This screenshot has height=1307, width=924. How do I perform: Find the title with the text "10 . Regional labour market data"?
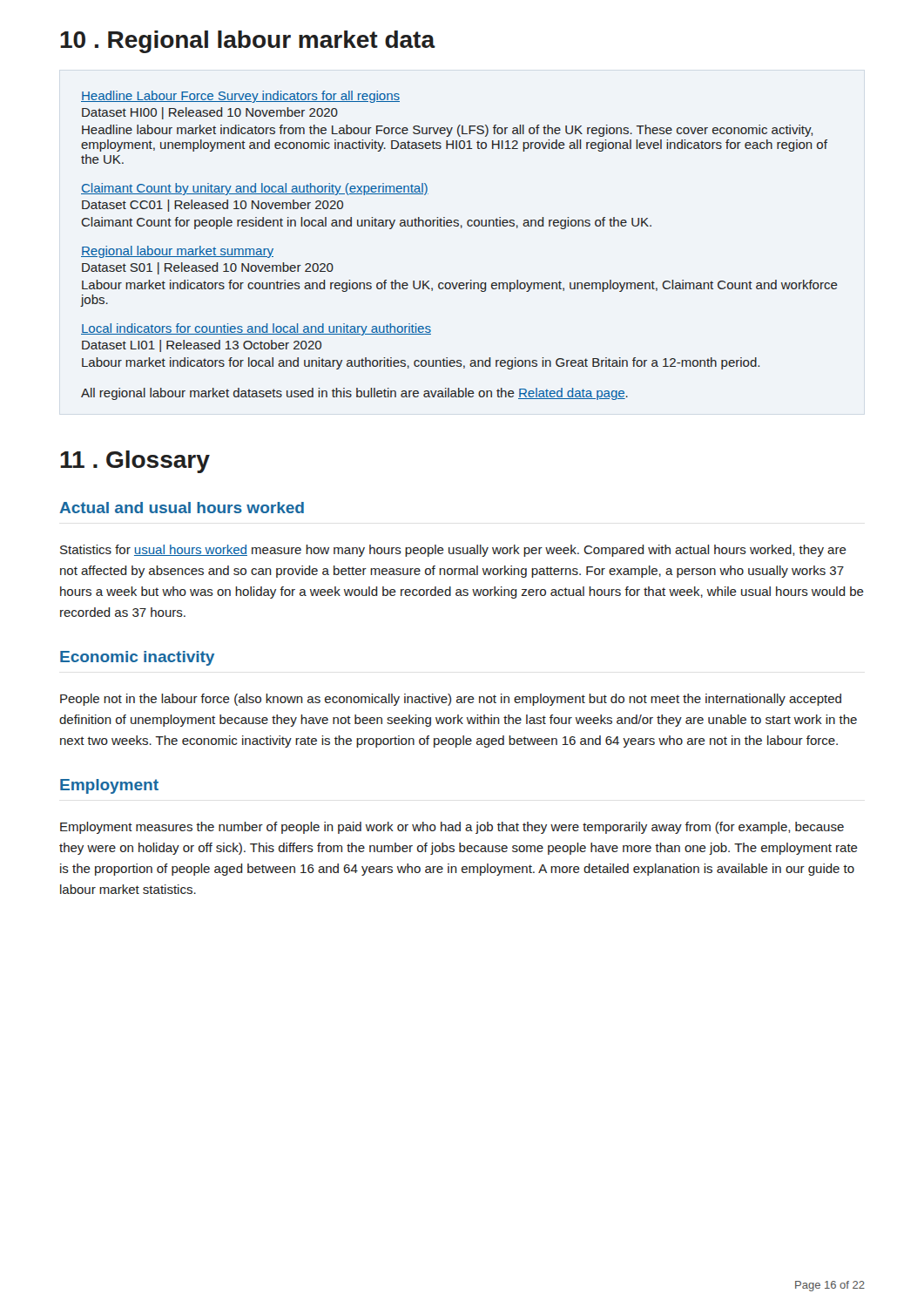(248, 42)
